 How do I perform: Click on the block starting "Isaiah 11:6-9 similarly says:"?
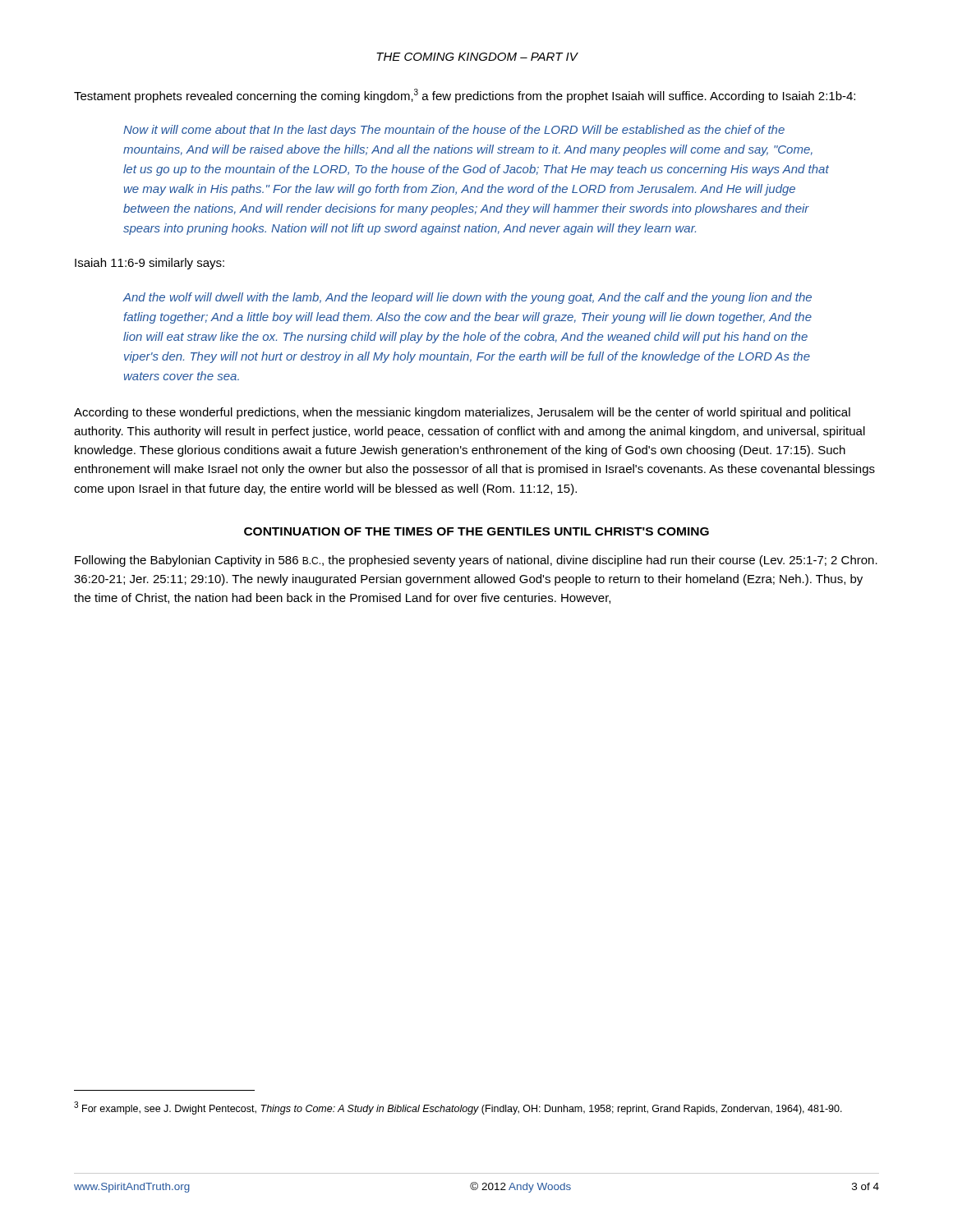tap(150, 263)
